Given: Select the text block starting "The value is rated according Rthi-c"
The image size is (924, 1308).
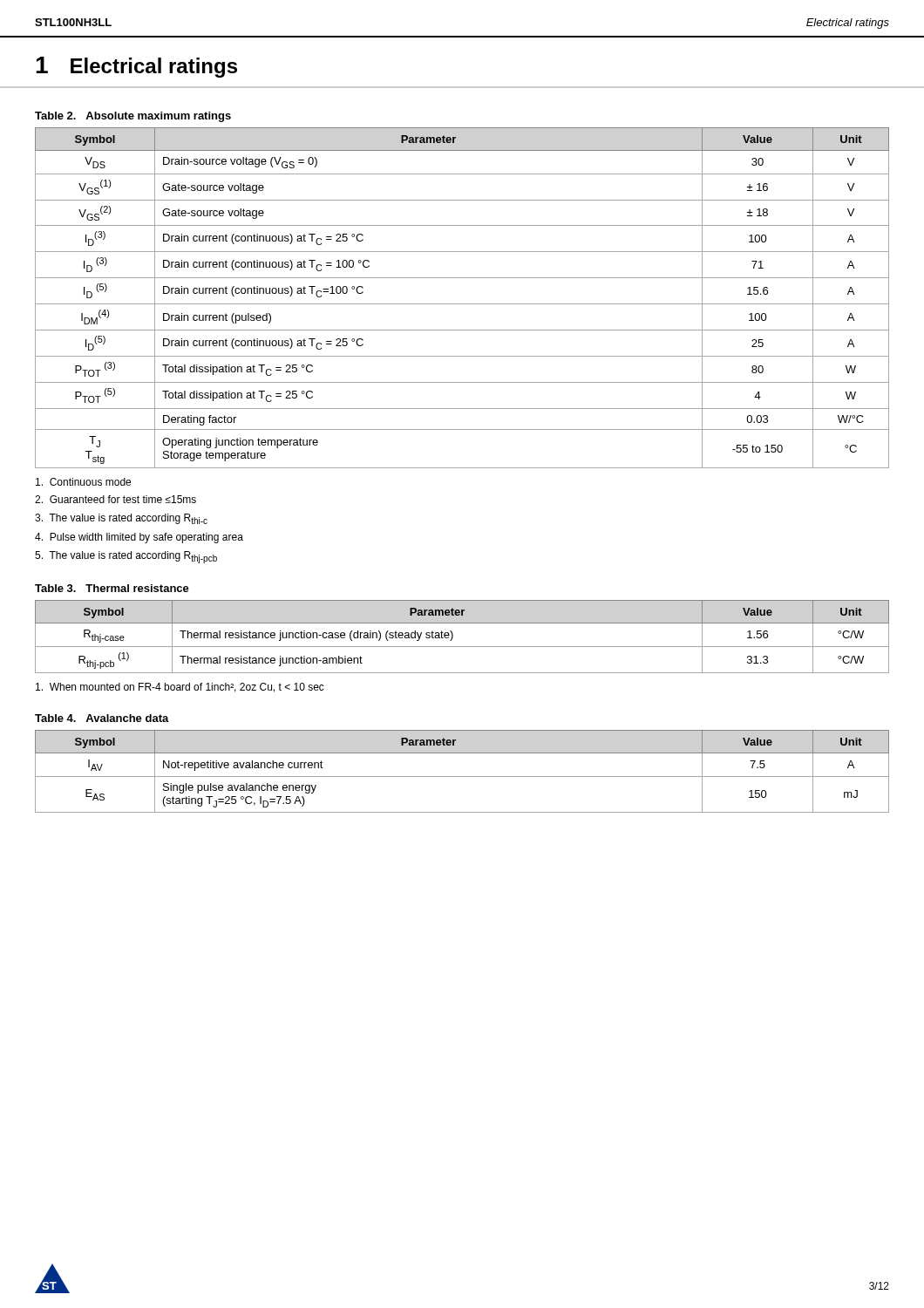Looking at the screenshot, I should (x=121, y=519).
